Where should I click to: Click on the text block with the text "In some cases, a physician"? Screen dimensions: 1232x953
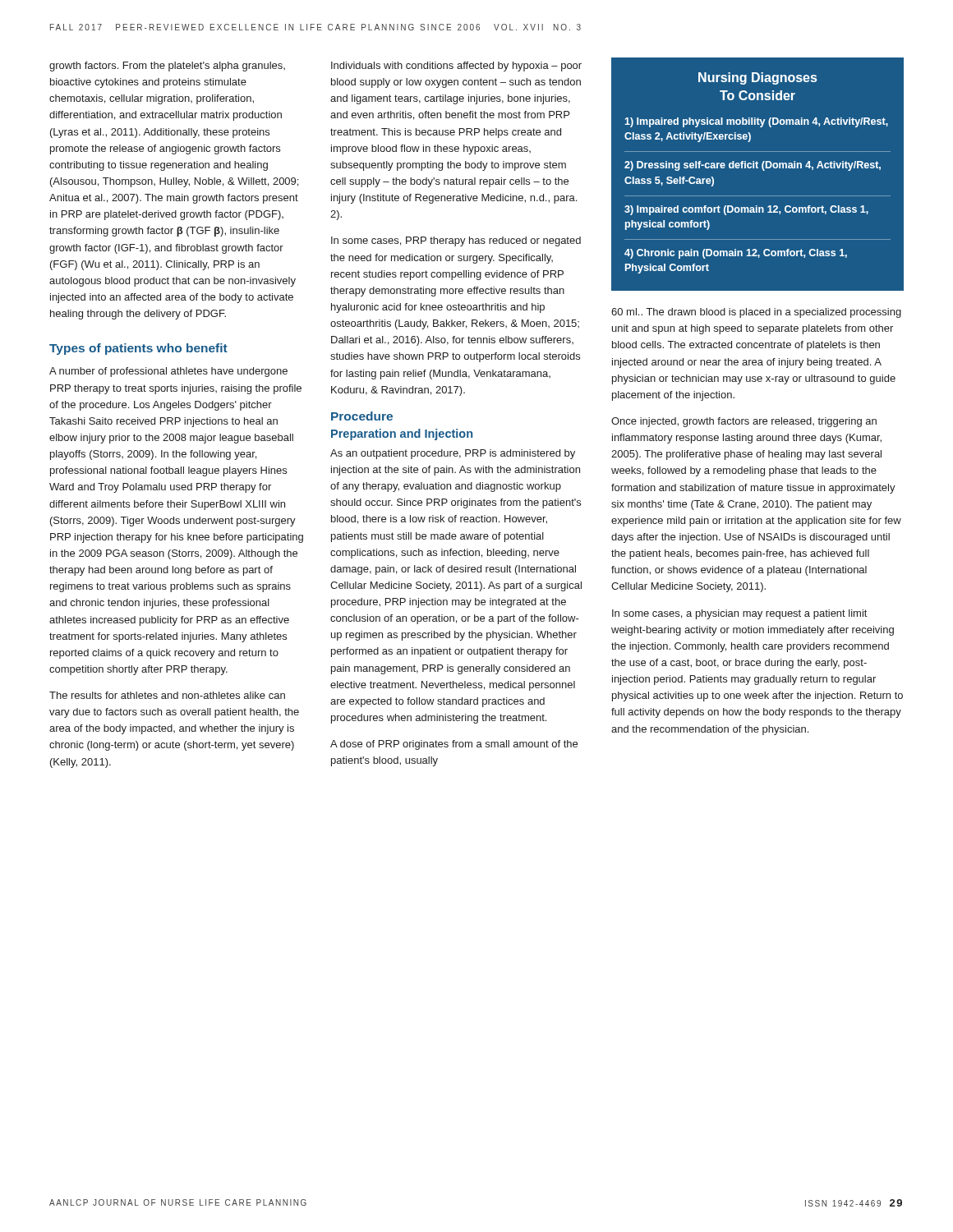[757, 671]
